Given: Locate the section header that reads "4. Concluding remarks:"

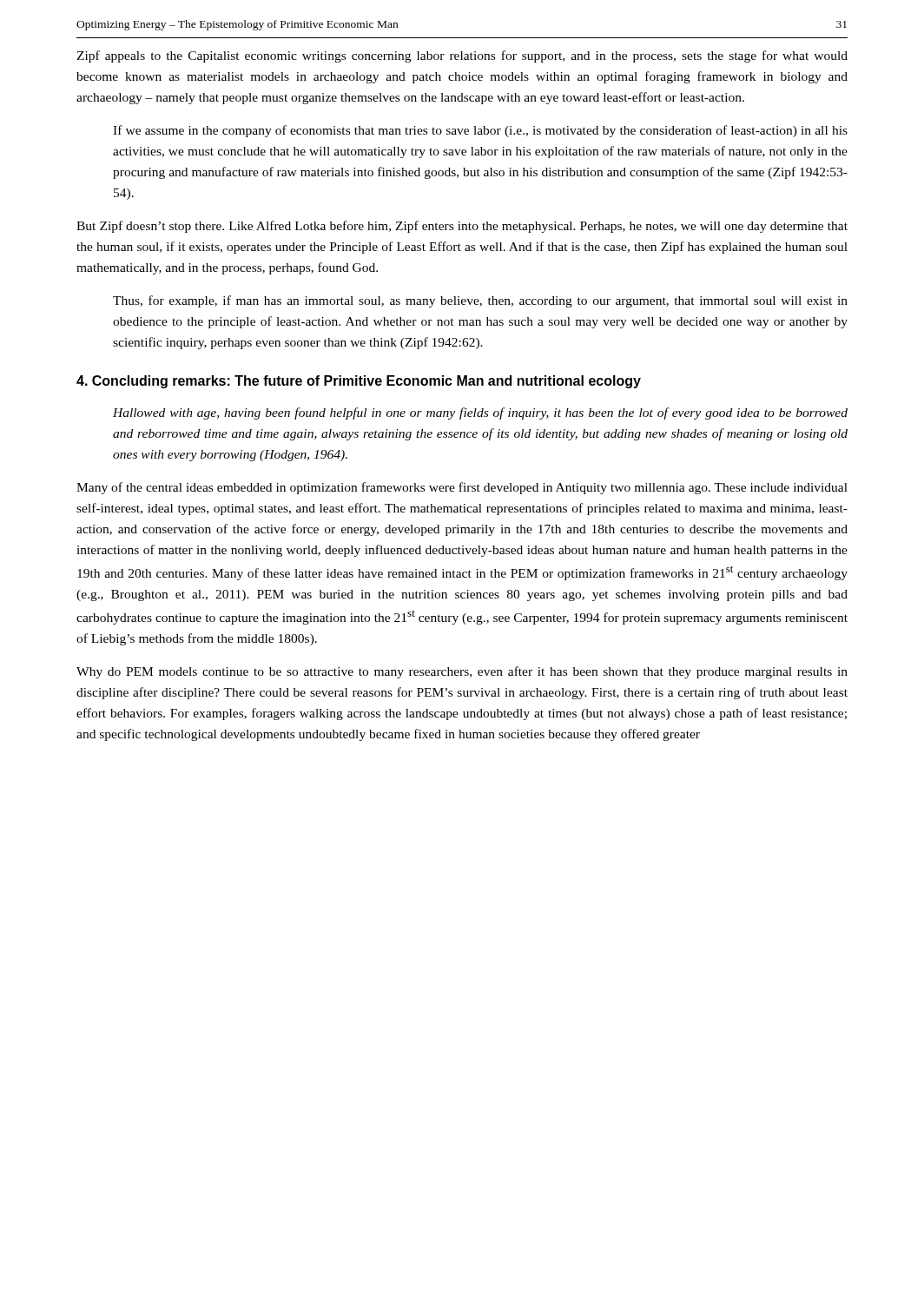Looking at the screenshot, I should (359, 381).
